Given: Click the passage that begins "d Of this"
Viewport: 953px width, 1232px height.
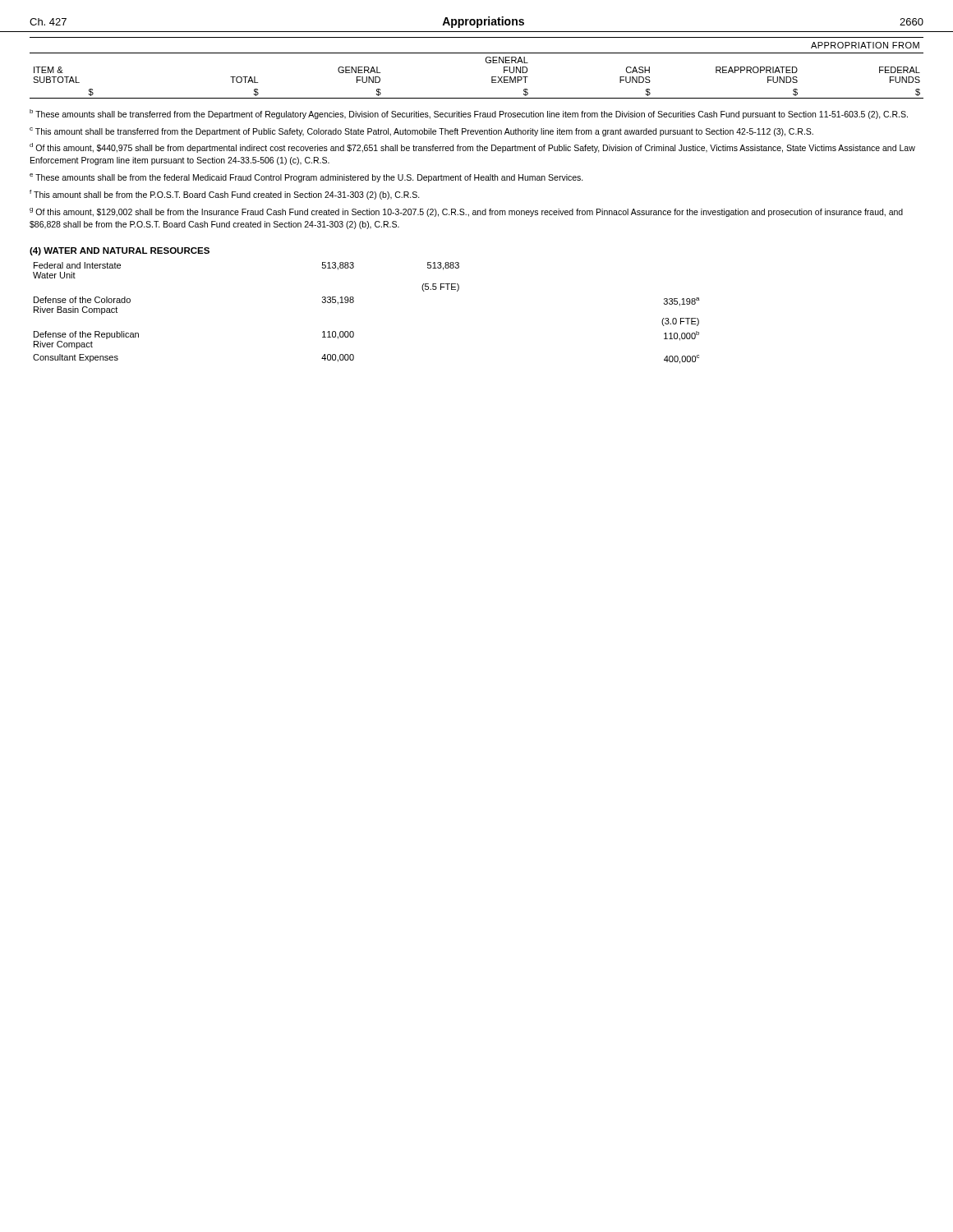Looking at the screenshot, I should tap(472, 153).
